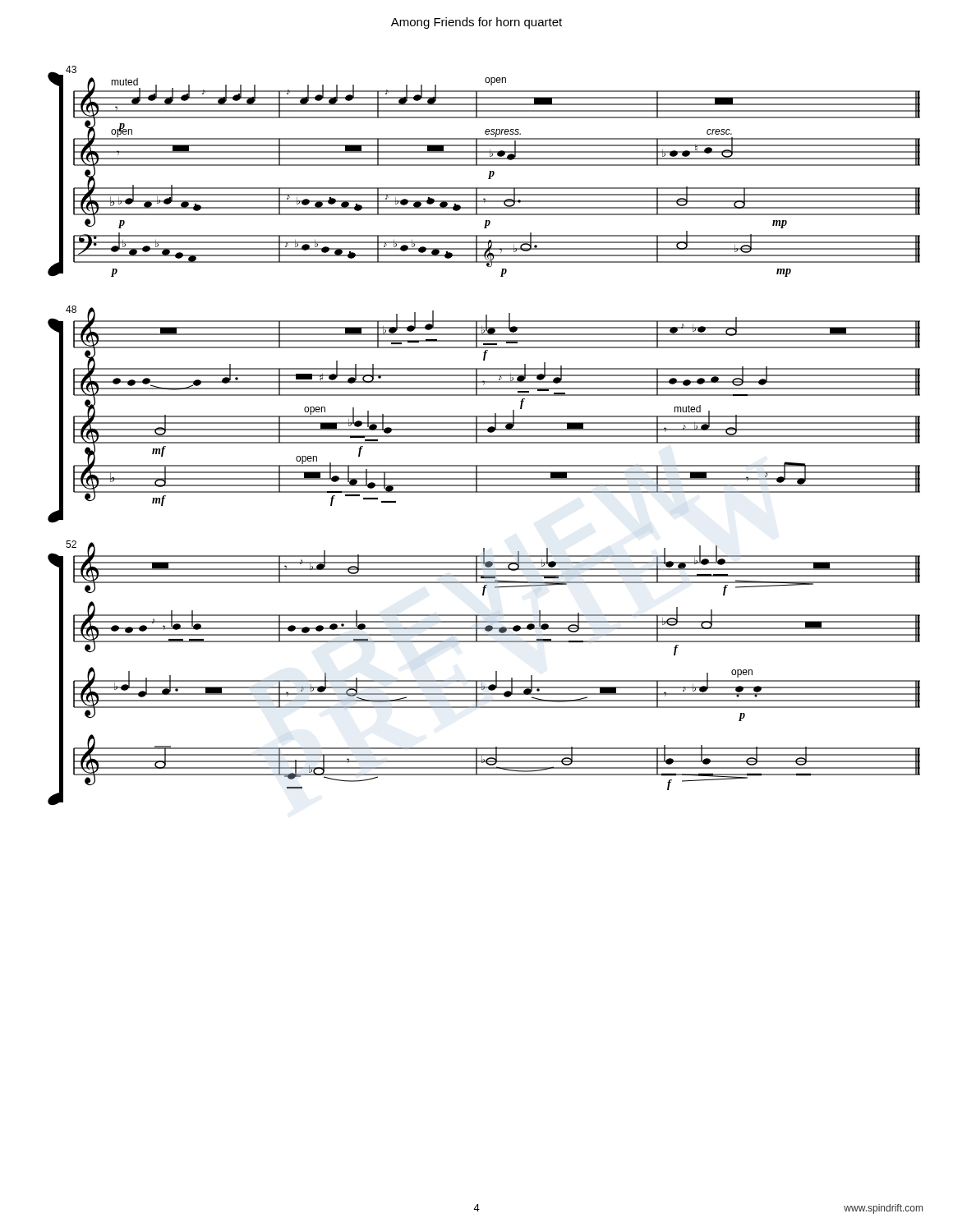Find the title
Screen dimensions: 1232x953
click(x=476, y=22)
